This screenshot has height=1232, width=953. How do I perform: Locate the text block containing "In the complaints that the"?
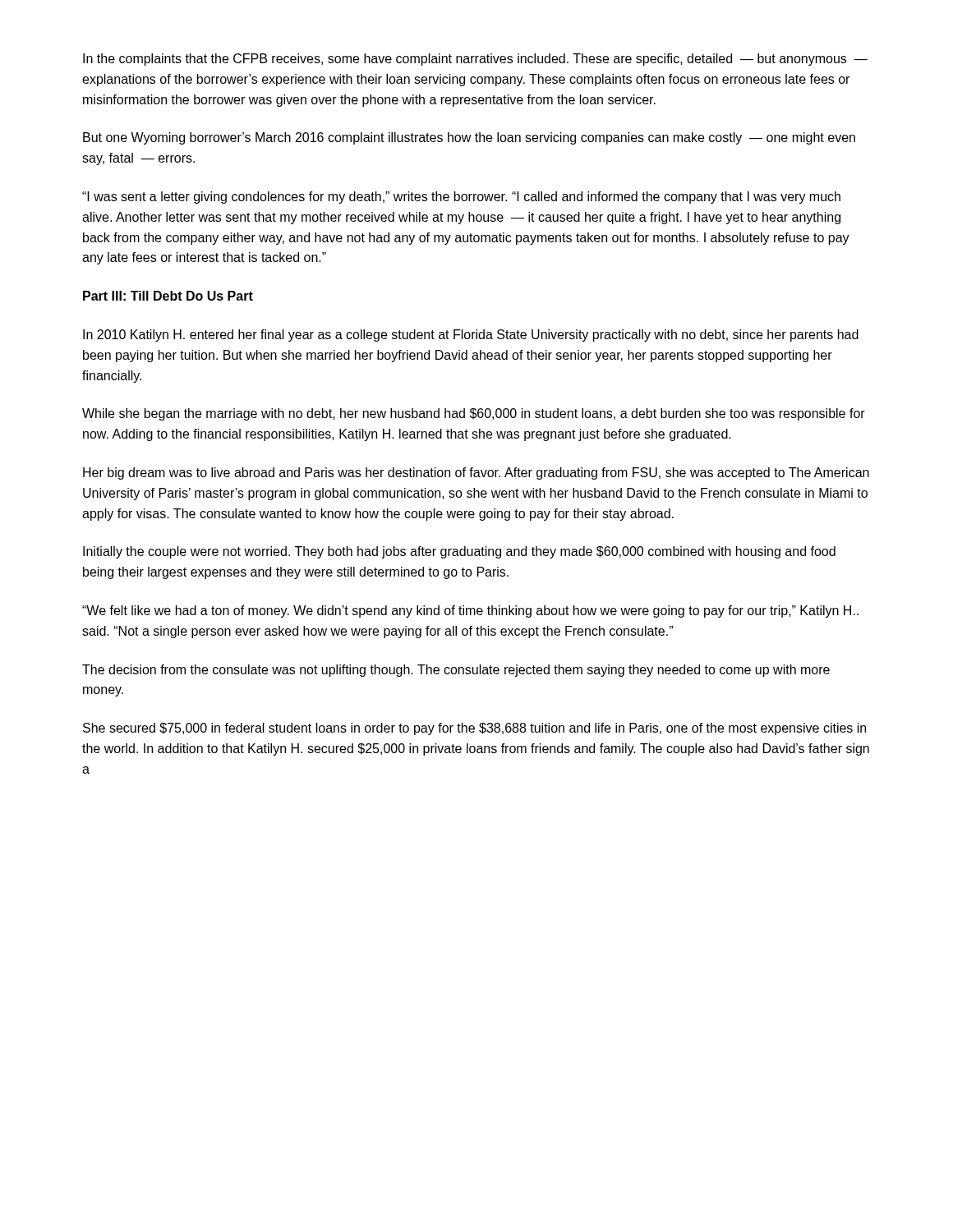(475, 79)
